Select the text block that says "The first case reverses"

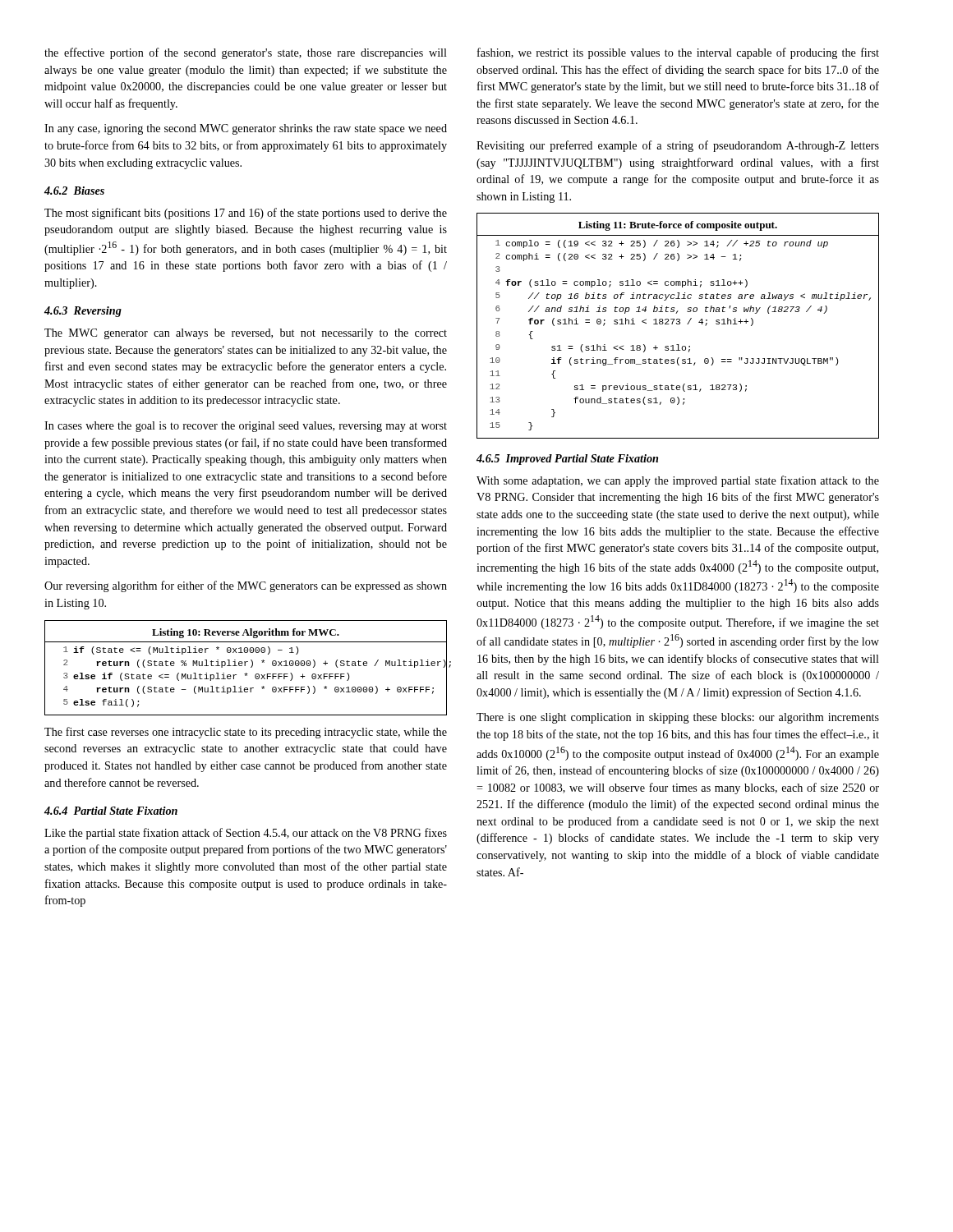tap(246, 757)
